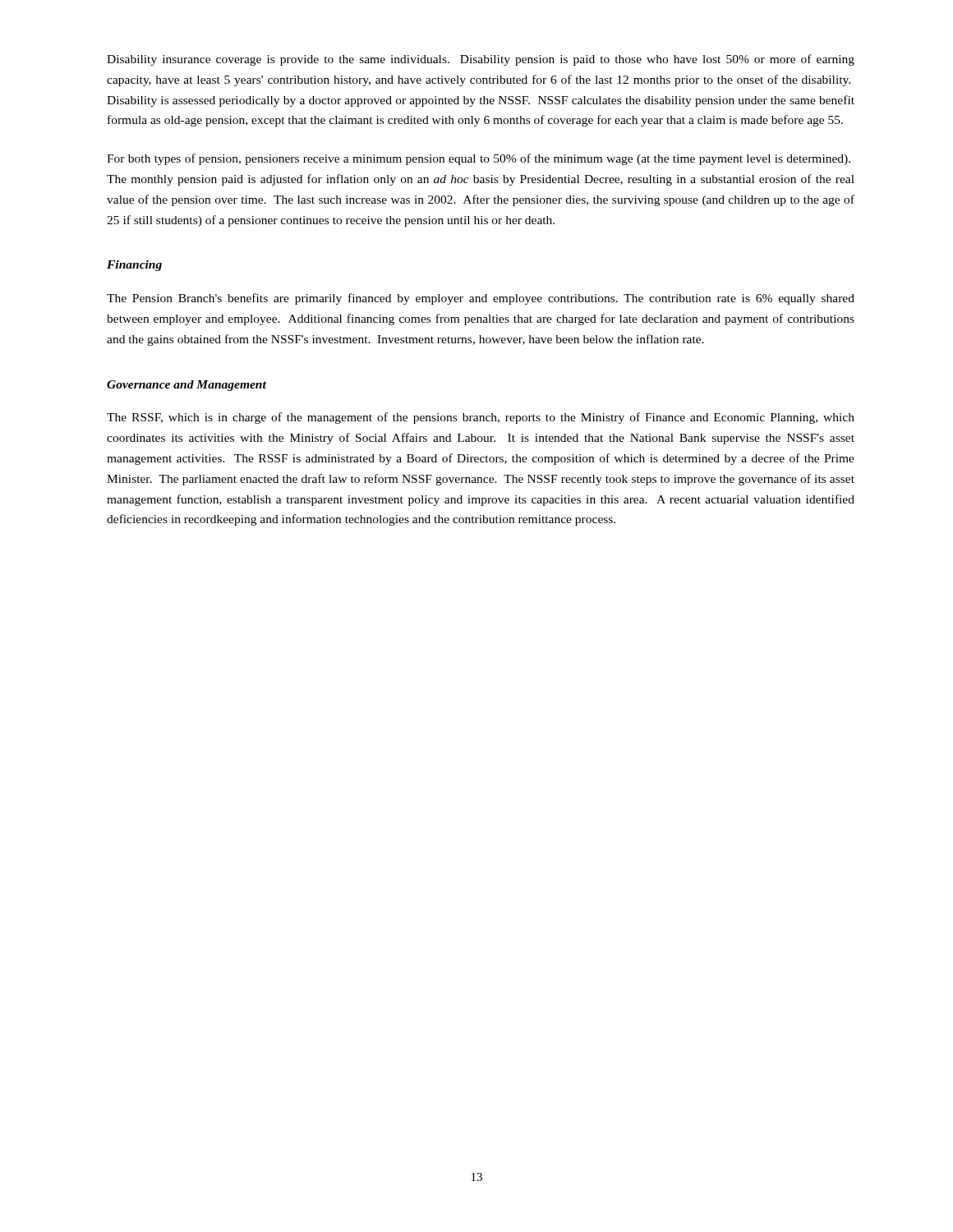
Task: Locate the text "Governance and Management"
Action: point(186,384)
